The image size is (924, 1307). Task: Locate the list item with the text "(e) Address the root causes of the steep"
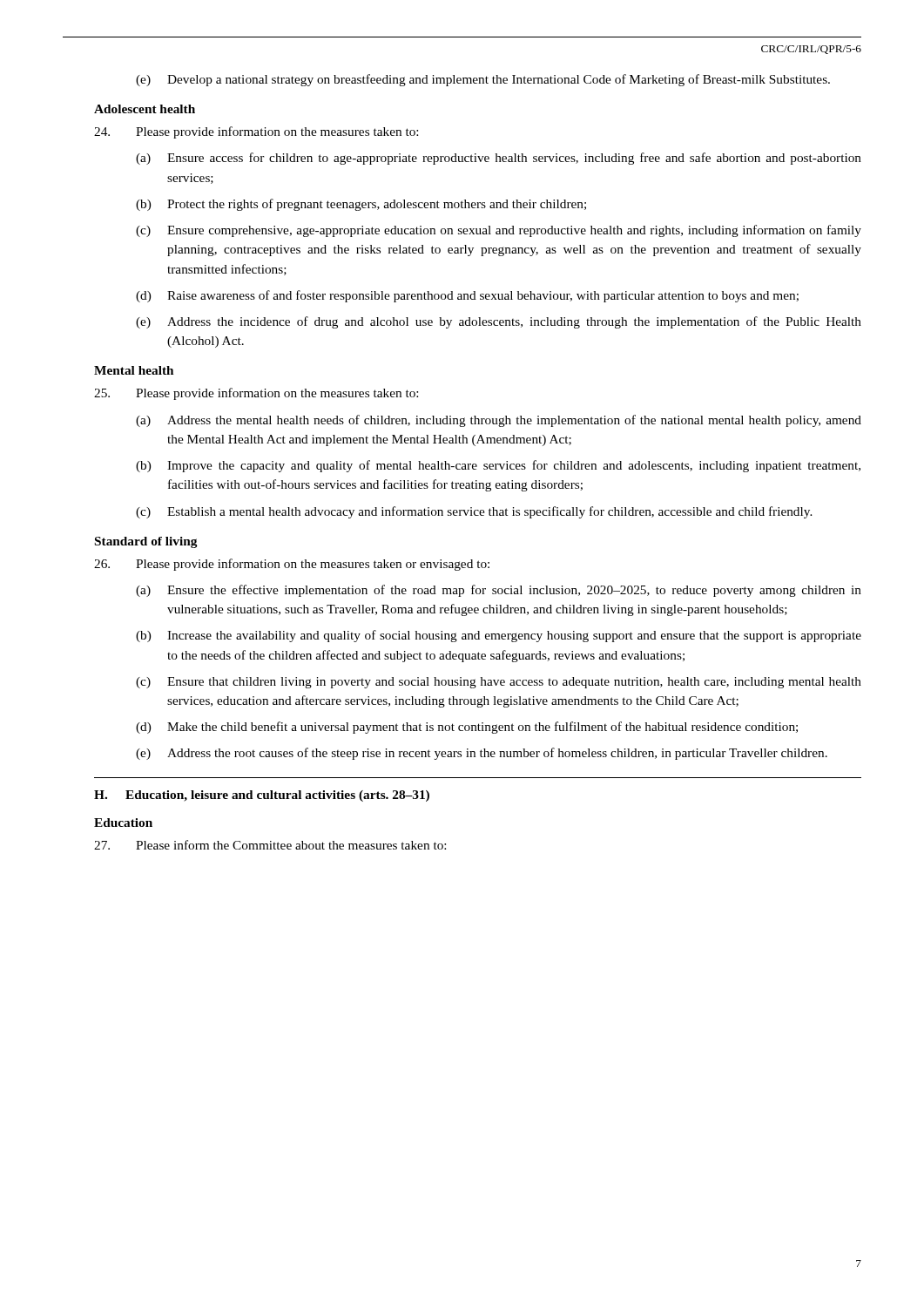point(499,753)
